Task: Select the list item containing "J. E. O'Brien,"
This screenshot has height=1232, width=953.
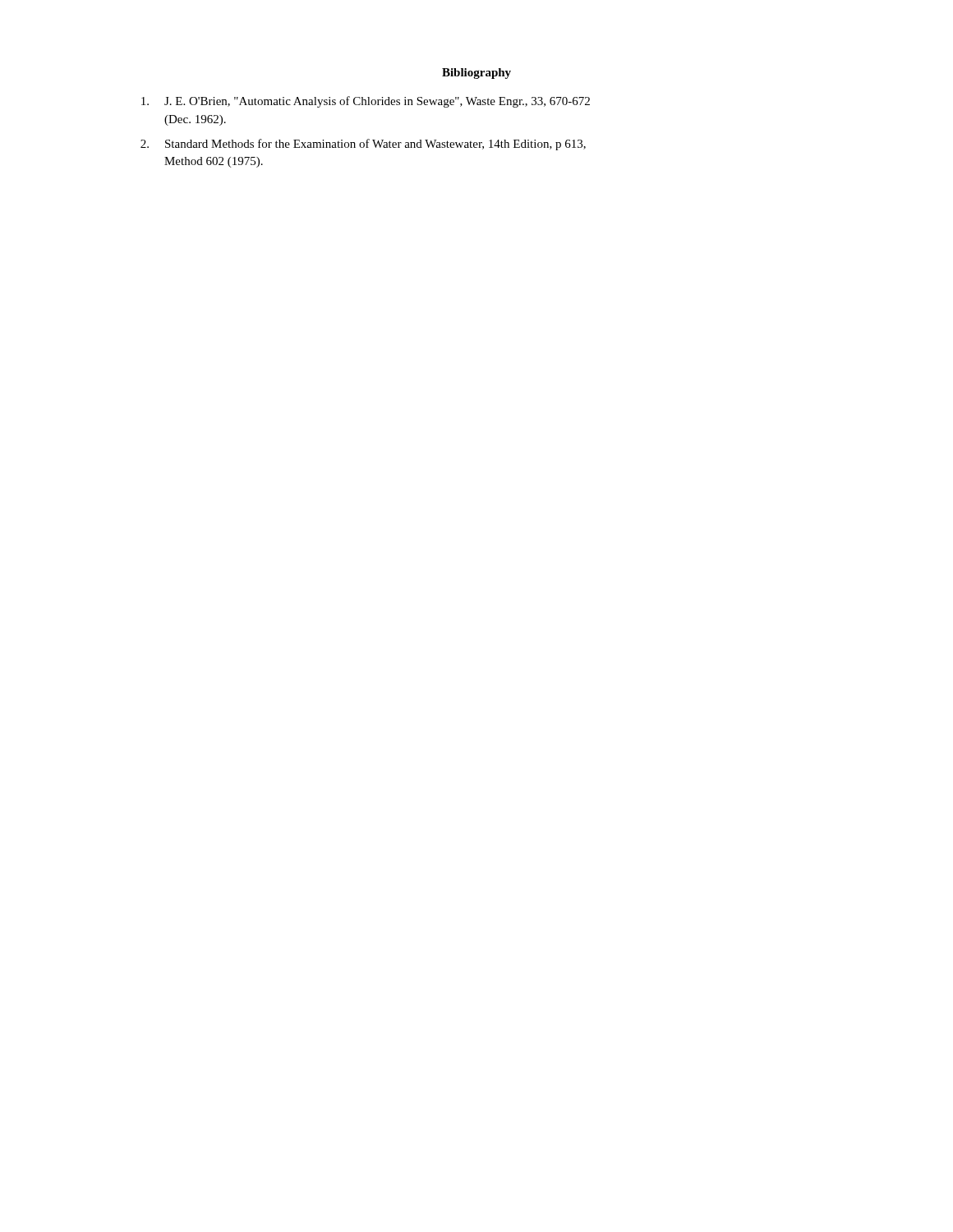Action: [476, 111]
